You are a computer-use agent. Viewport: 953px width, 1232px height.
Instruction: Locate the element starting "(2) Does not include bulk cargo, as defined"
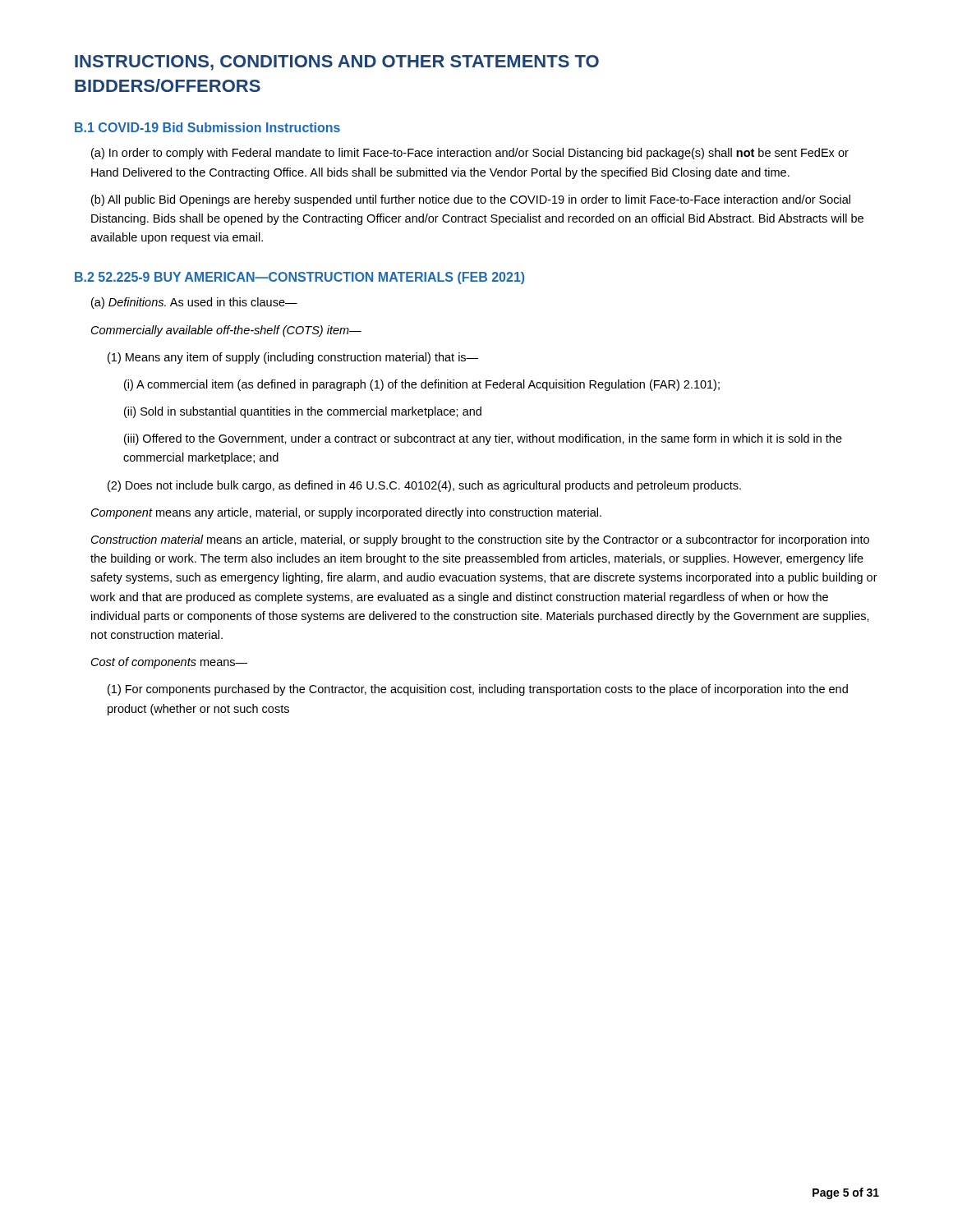[x=424, y=485]
